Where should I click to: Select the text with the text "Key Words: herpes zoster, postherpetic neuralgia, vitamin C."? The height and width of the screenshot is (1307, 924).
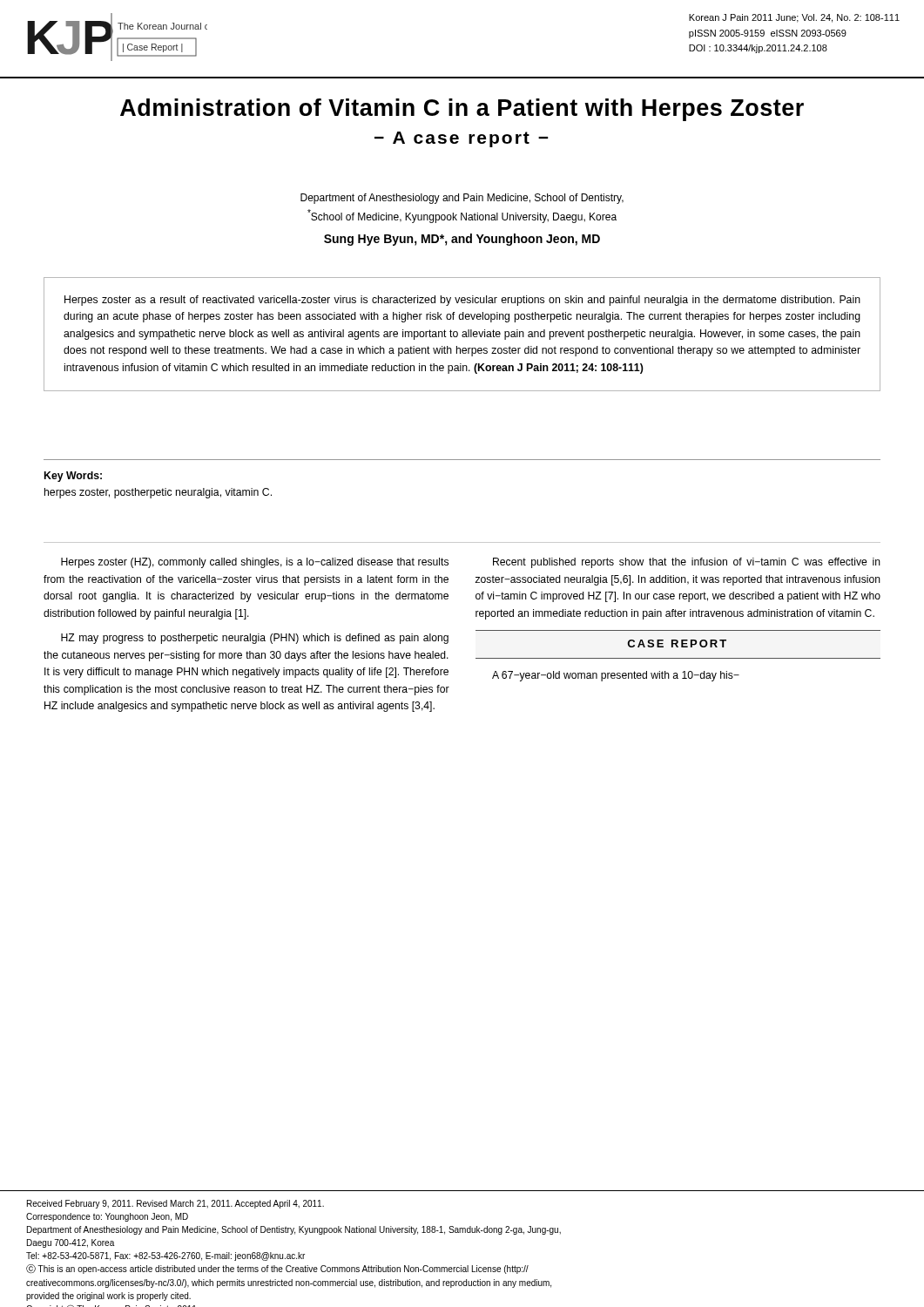click(158, 484)
